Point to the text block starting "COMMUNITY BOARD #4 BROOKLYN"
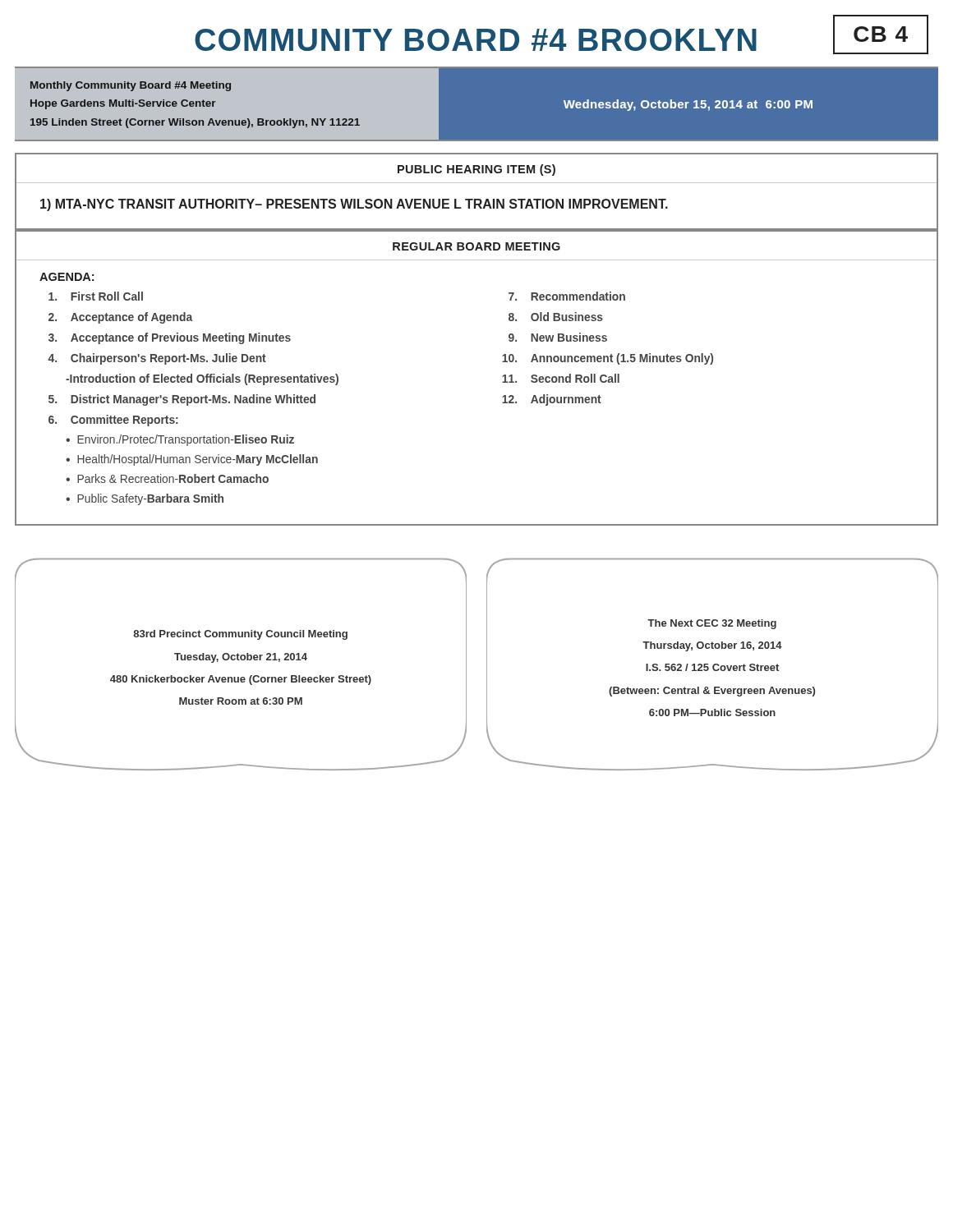 coord(476,41)
